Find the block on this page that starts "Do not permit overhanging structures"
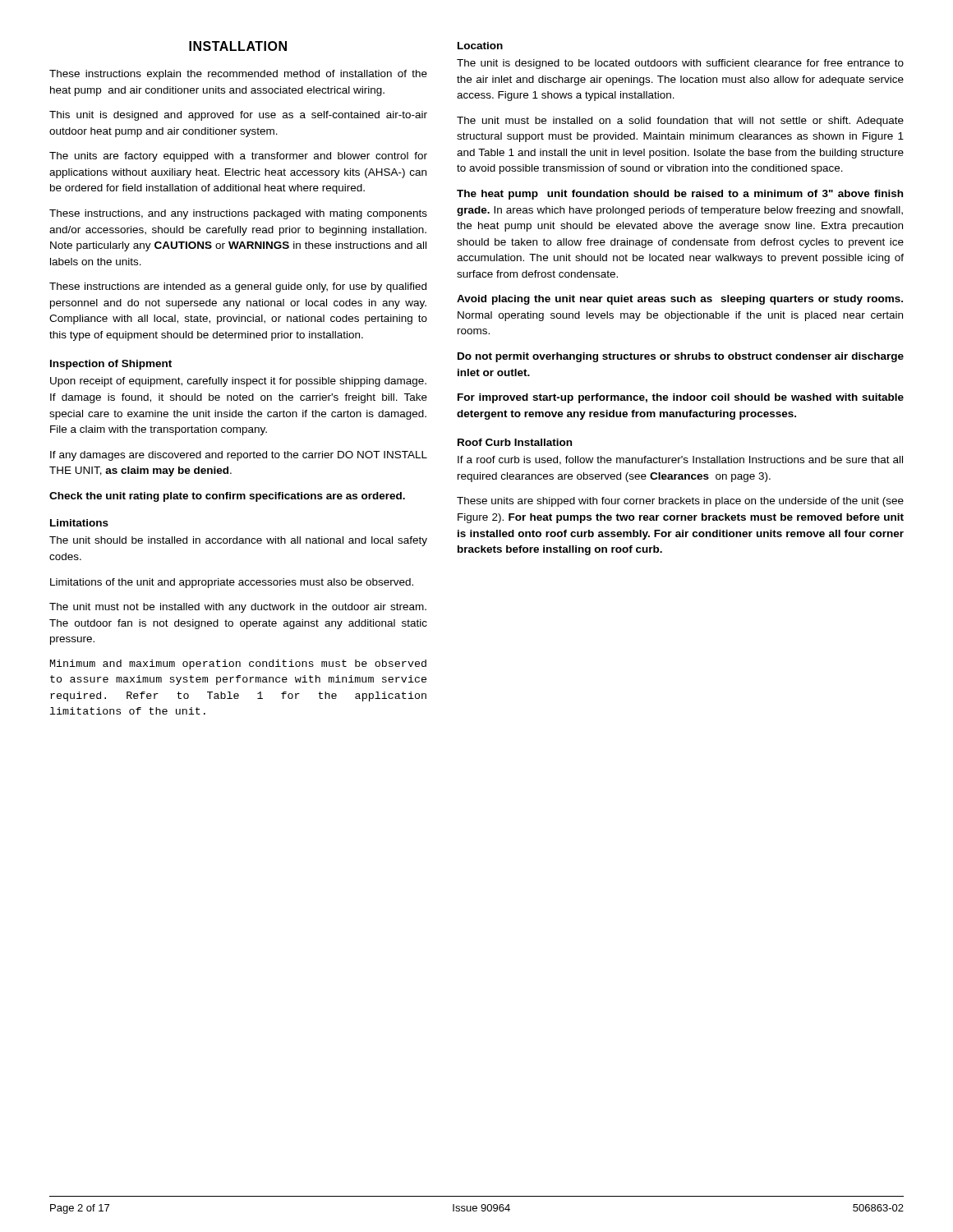Image resolution: width=953 pixels, height=1232 pixels. (680, 364)
